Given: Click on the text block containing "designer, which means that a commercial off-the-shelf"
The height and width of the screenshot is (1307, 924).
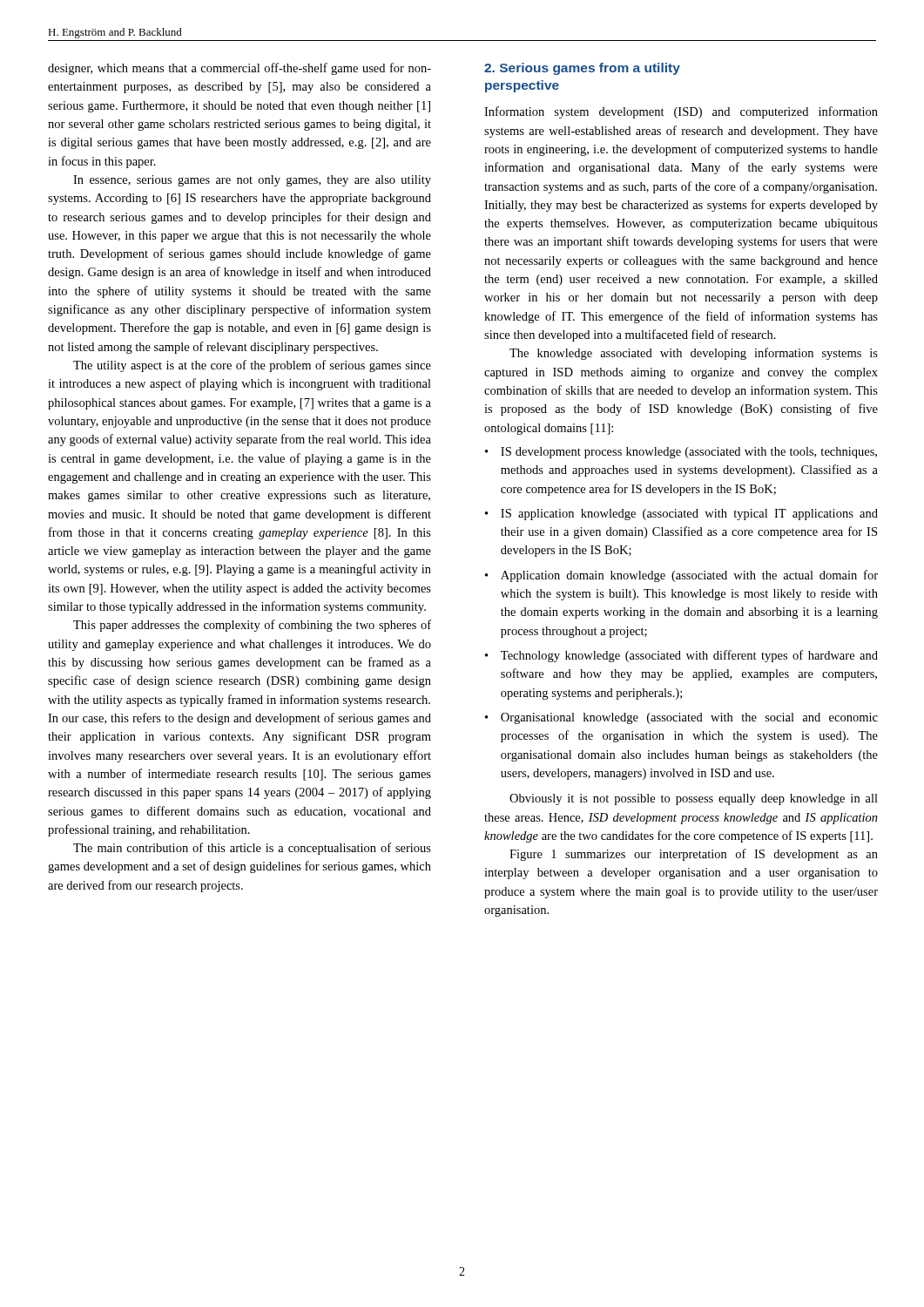Looking at the screenshot, I should 239,477.
